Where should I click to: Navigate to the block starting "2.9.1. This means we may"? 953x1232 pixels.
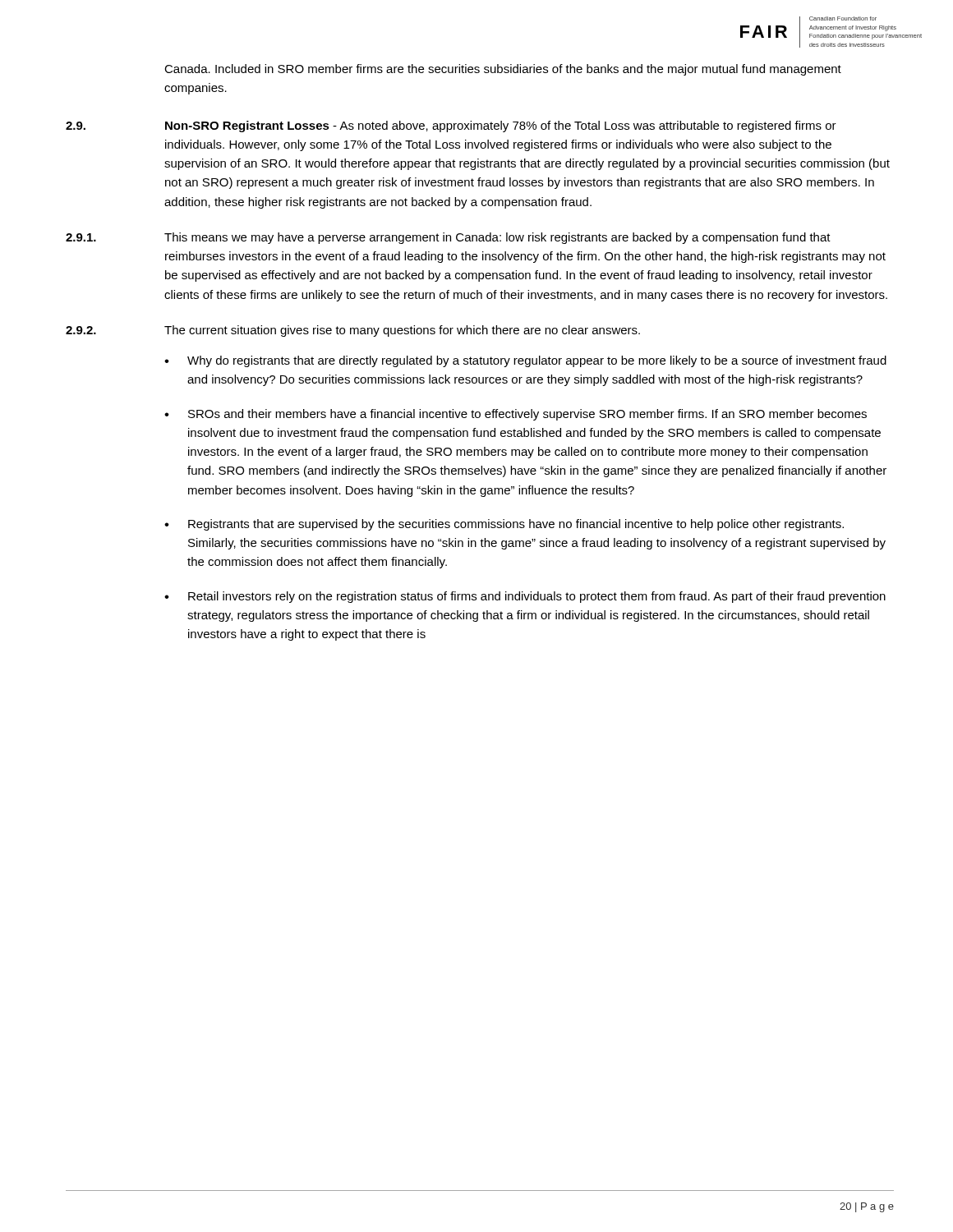[480, 265]
